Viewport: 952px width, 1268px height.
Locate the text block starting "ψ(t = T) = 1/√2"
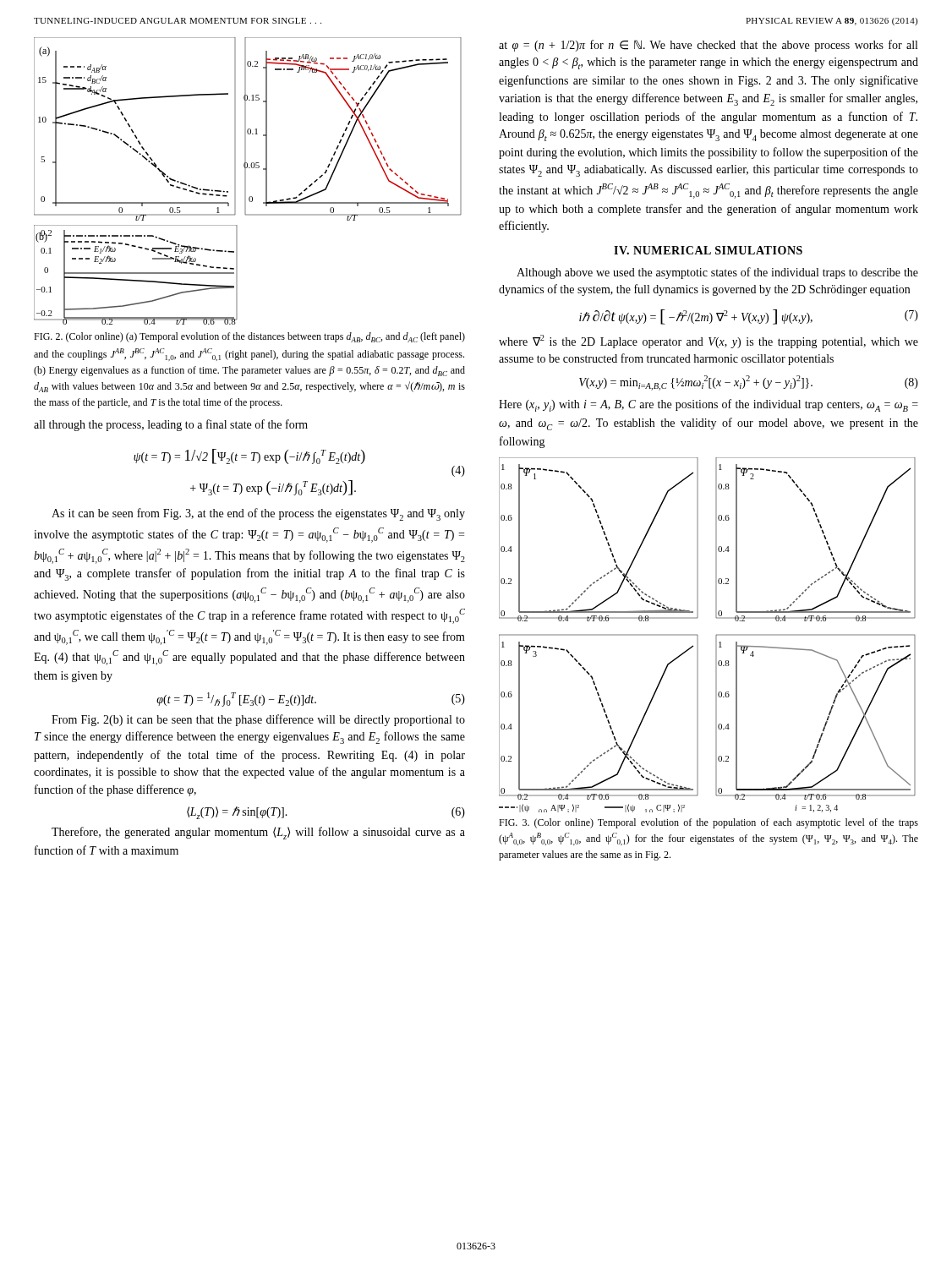coord(249,470)
